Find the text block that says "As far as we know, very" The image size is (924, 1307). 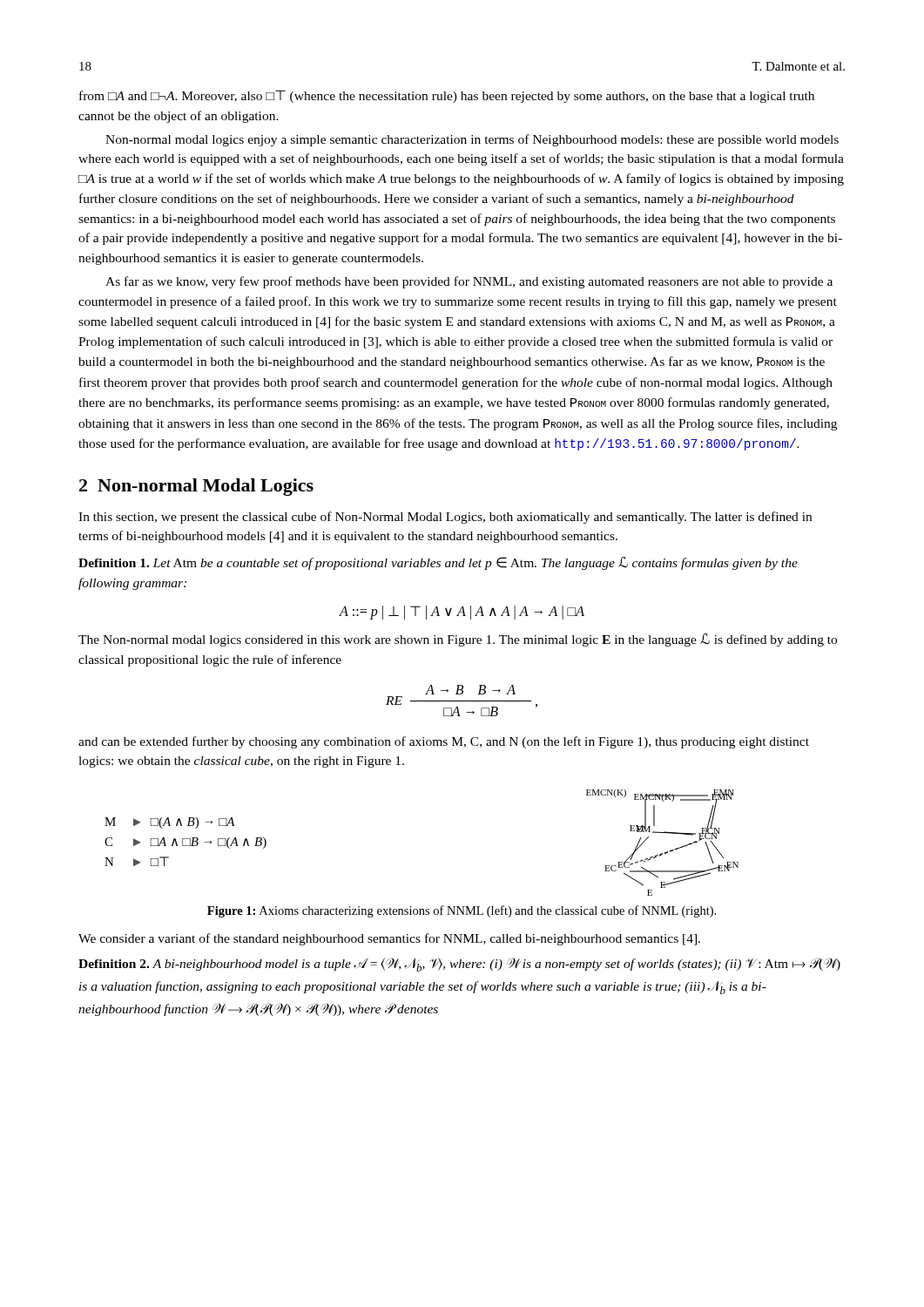click(462, 363)
